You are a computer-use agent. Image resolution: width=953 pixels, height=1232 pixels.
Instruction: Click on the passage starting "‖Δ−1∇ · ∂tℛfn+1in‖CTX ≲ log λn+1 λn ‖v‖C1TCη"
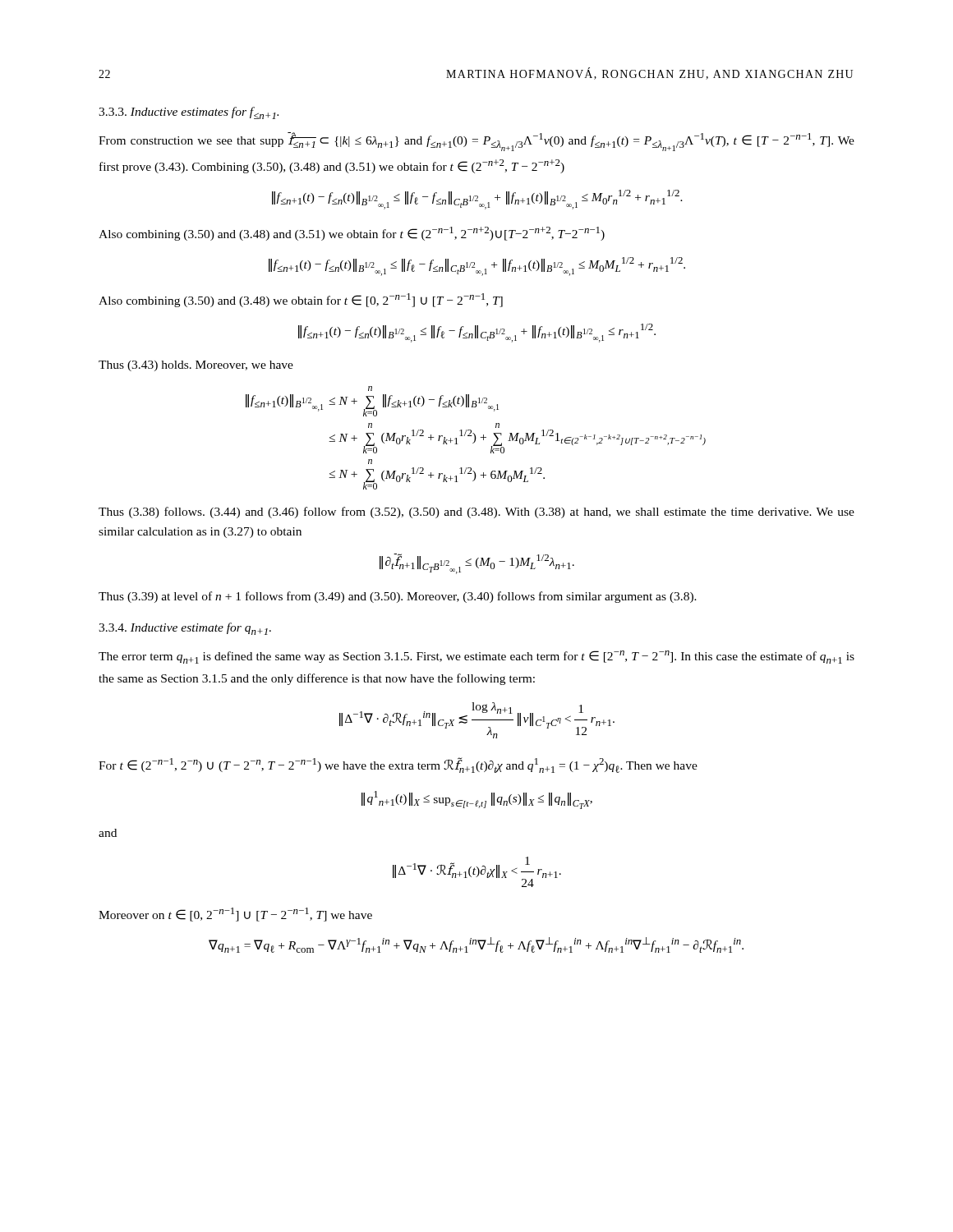(x=476, y=720)
